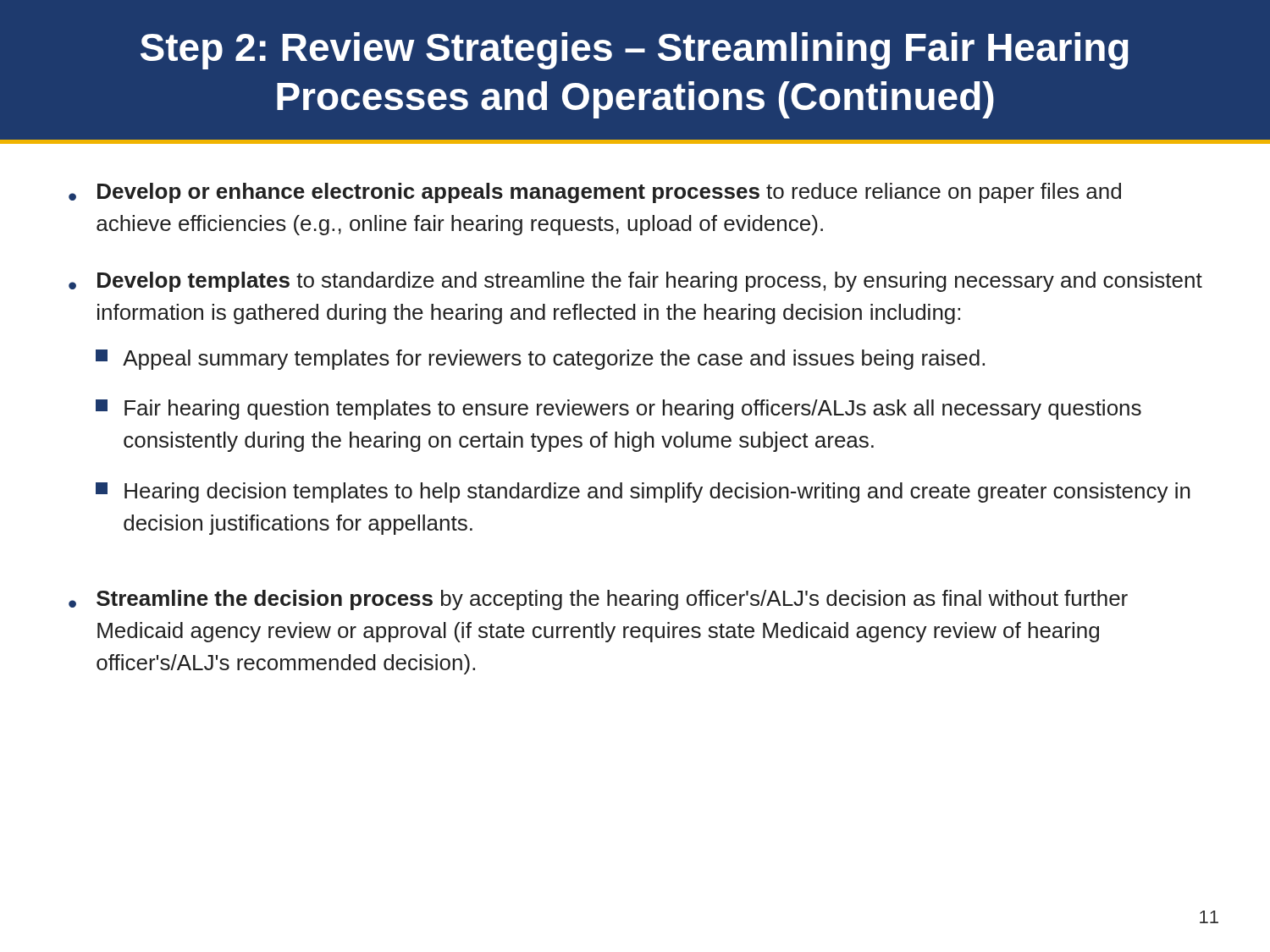Find the title on this page that starts "Step 2: Review Strategies – Streamlining"
The image size is (1270, 952).
click(635, 72)
